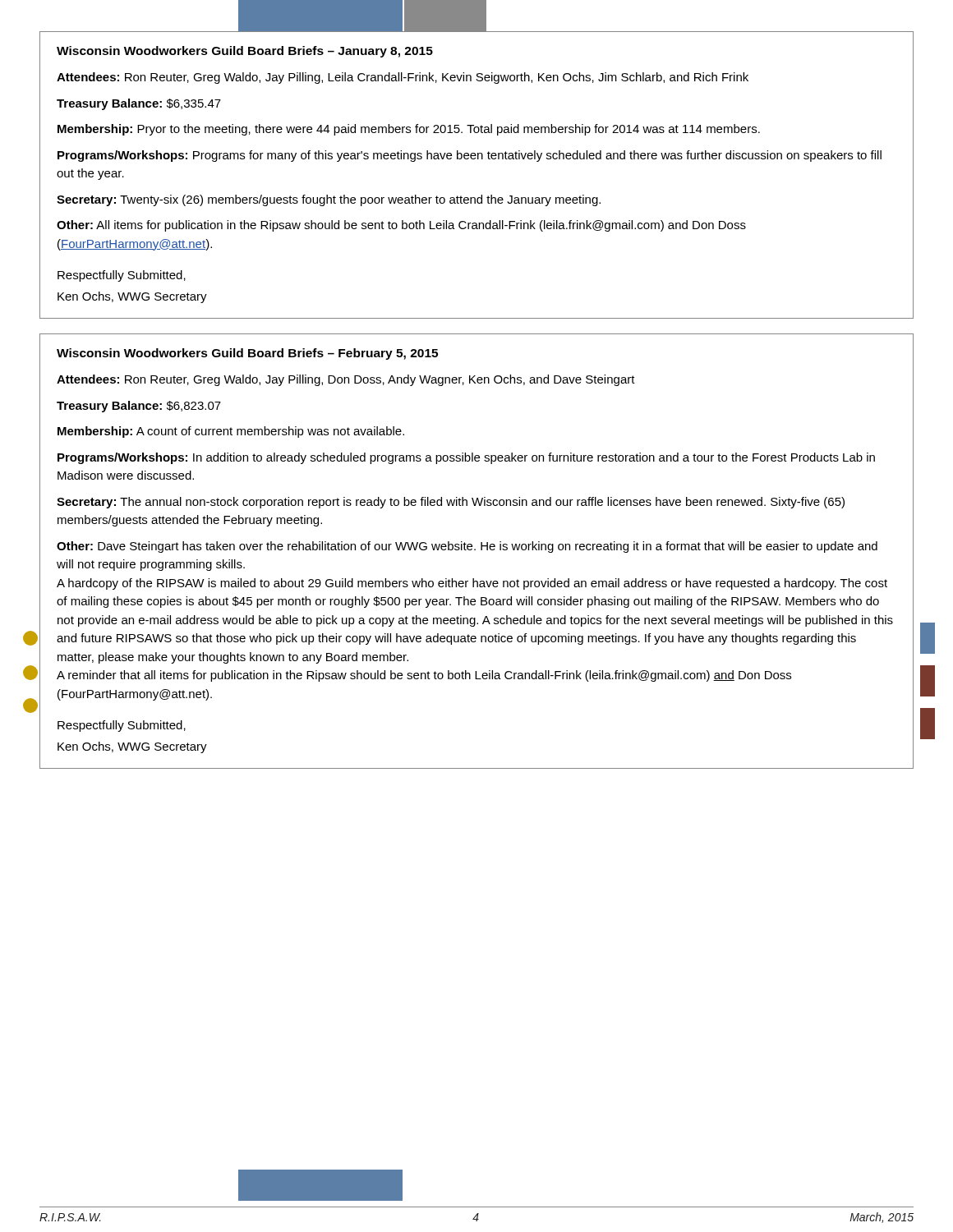Viewport: 953px width, 1232px height.
Task: Find the text block containing "Attendees: Ron Reuter, Greg Waldo, Jay Pilling, Don"
Action: 346,379
